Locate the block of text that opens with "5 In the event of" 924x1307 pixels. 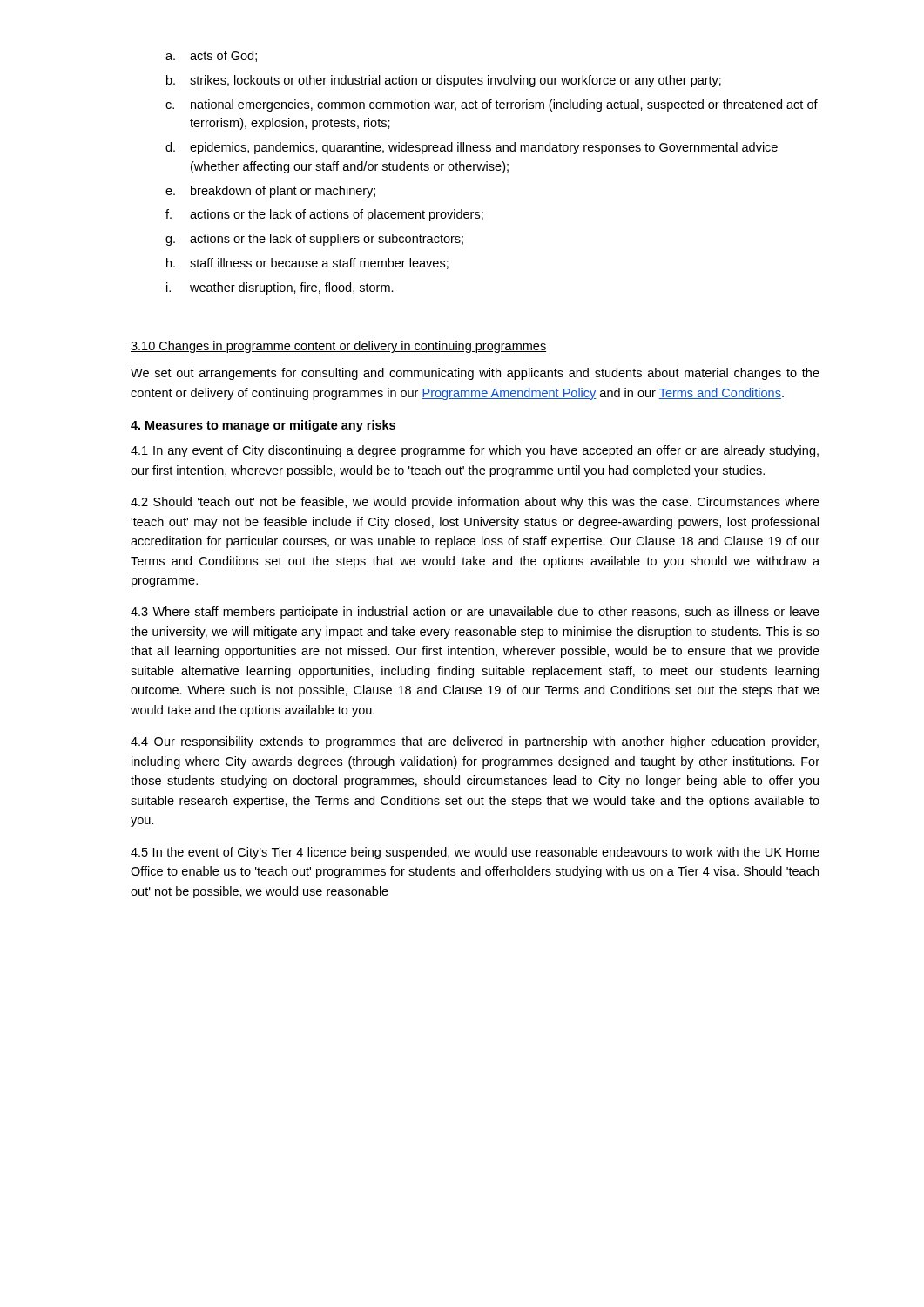475,871
